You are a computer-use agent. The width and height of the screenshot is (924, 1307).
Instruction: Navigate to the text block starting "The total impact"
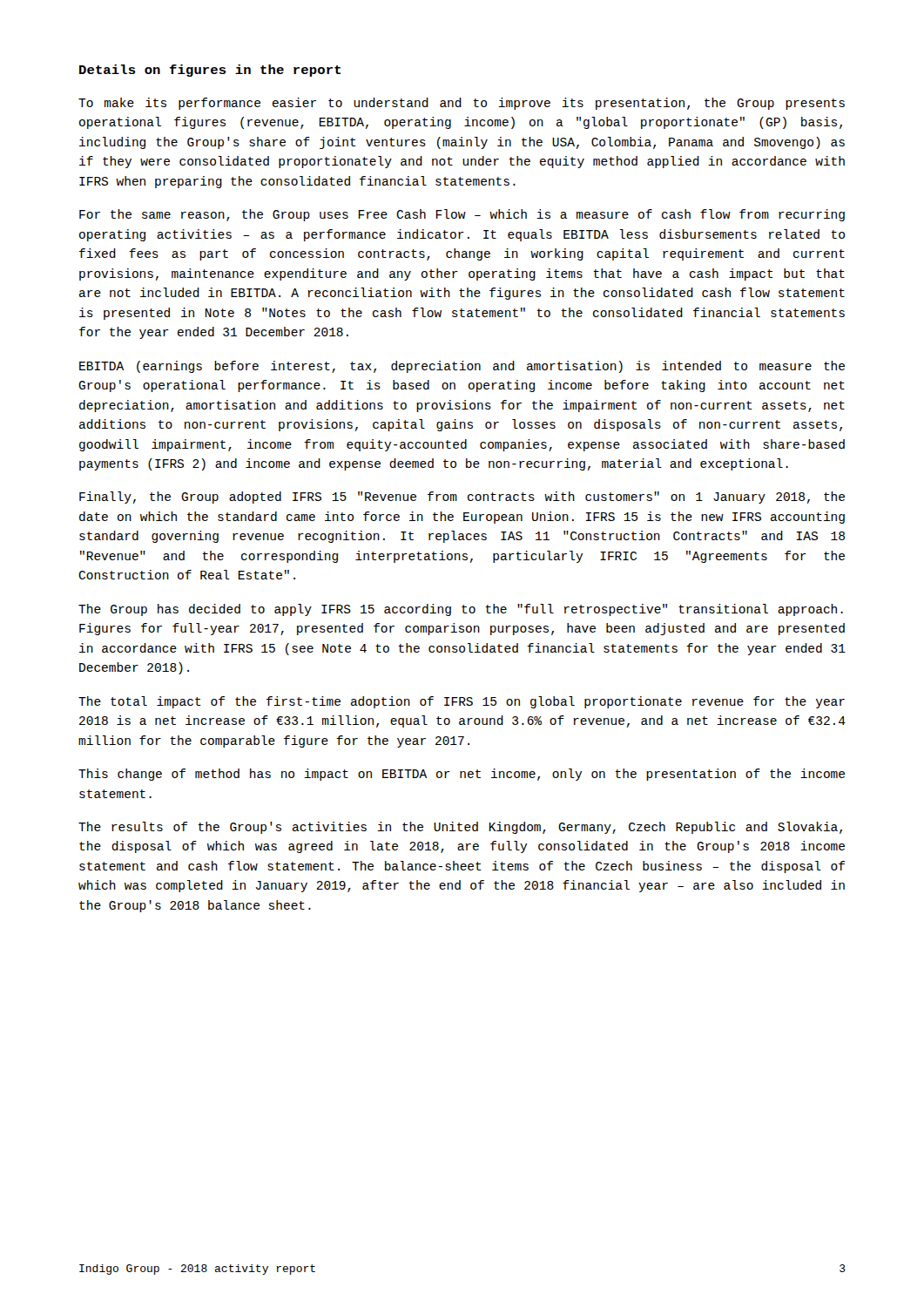click(x=462, y=722)
